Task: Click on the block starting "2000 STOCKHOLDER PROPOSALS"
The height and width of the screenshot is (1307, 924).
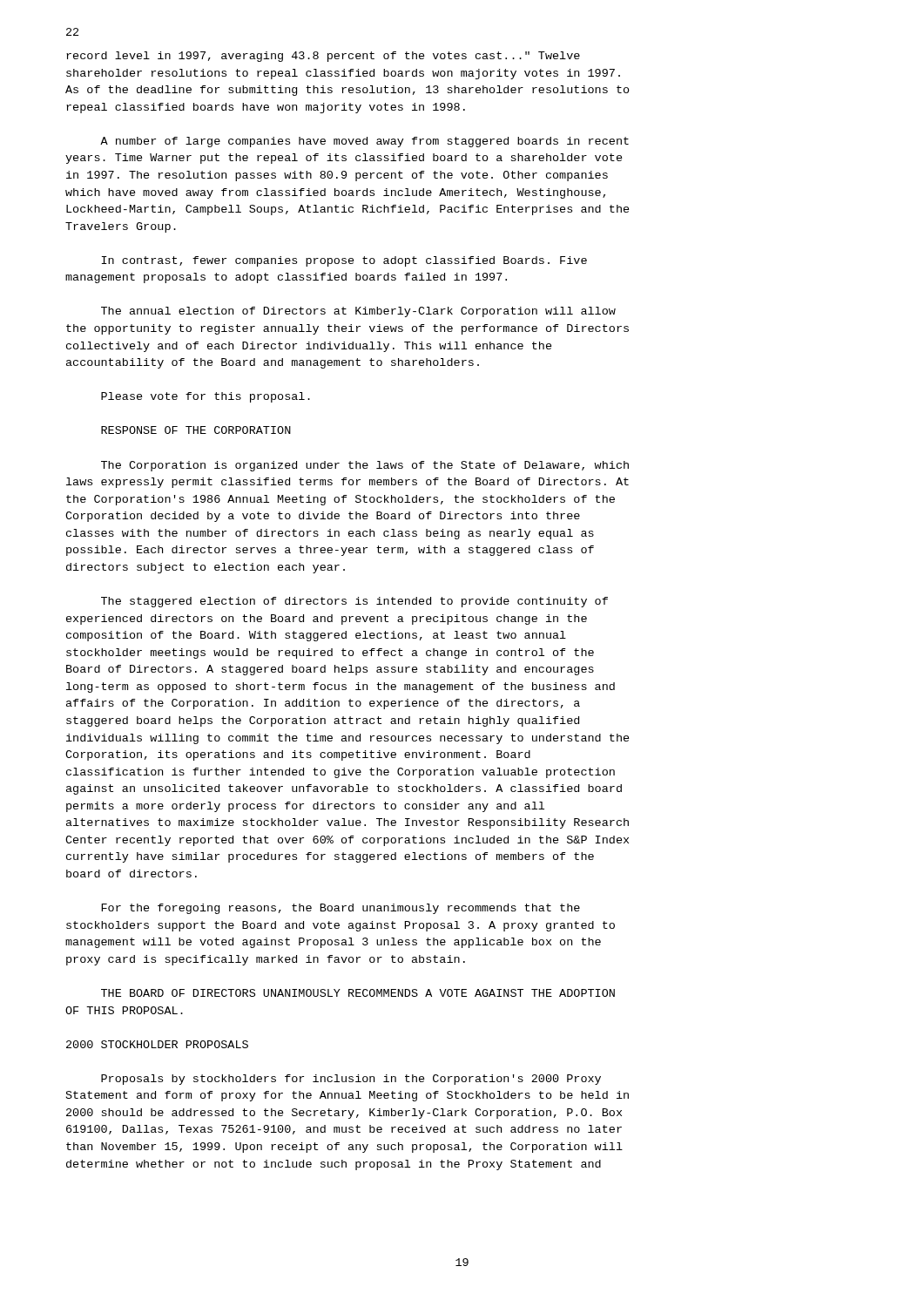Action: tap(157, 1045)
